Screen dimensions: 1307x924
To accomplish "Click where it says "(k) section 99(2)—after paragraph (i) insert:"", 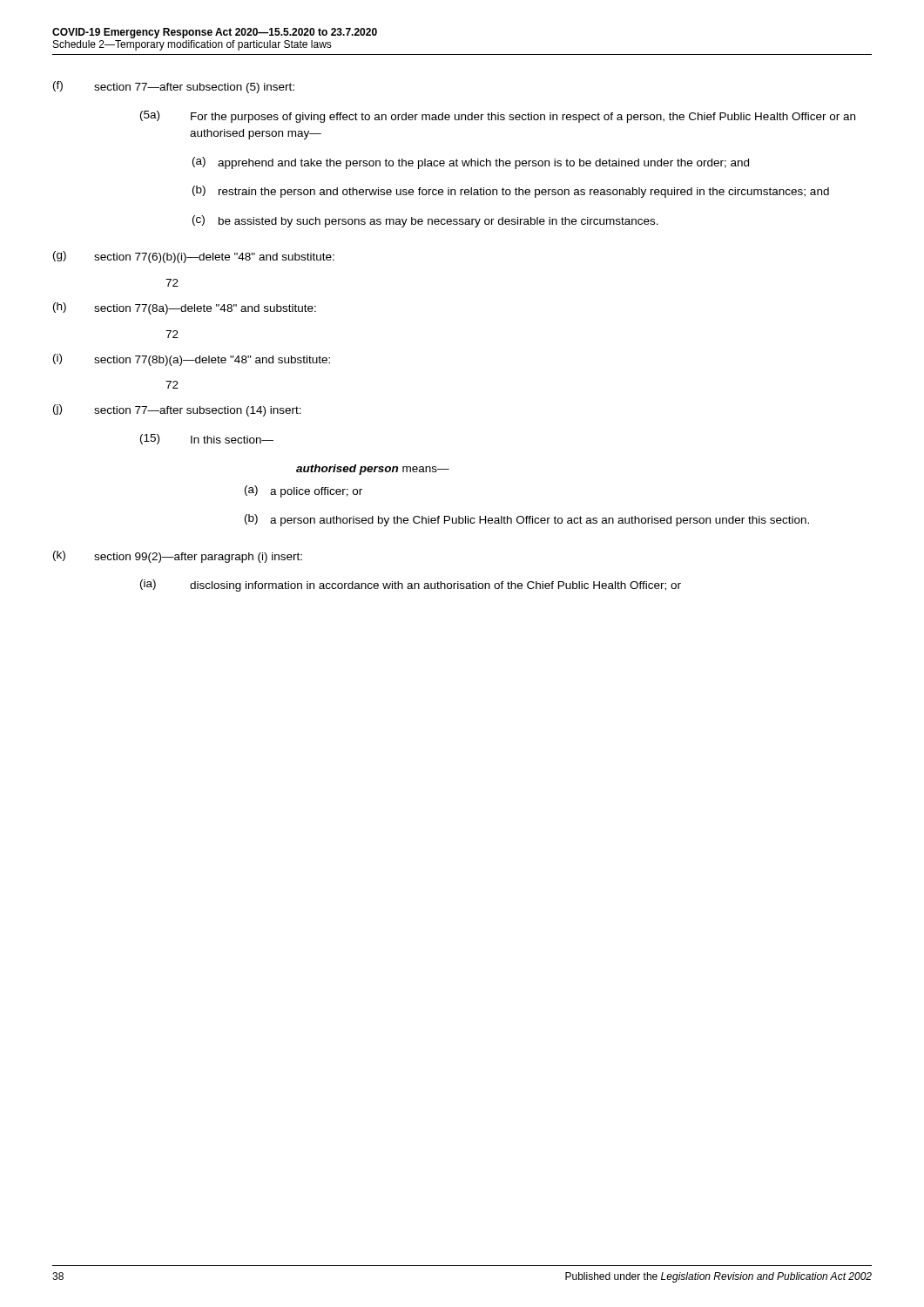I will 178,557.
